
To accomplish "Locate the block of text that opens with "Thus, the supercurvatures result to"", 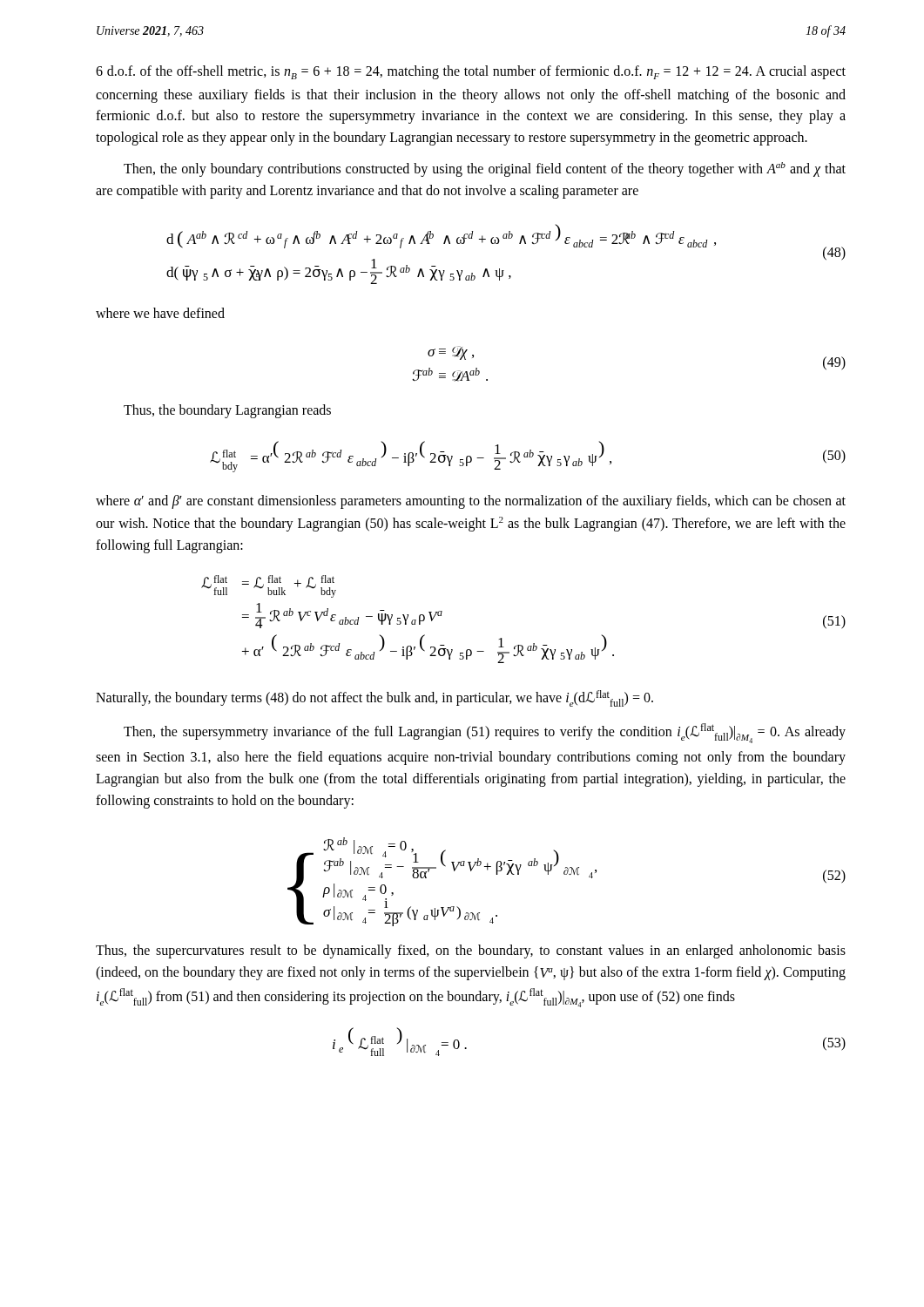I will point(471,976).
